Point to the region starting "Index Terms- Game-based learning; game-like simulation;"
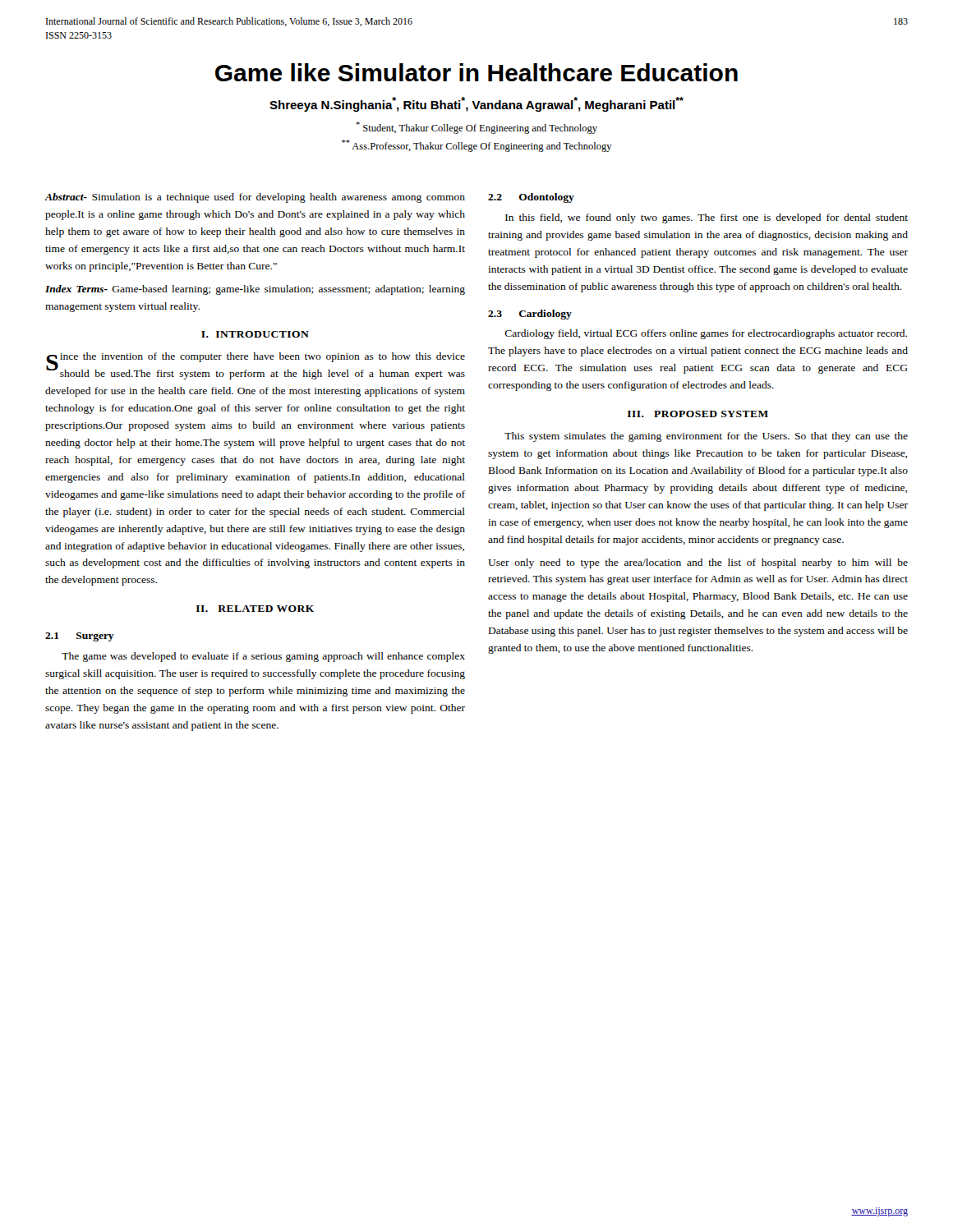The image size is (953, 1232). point(255,298)
